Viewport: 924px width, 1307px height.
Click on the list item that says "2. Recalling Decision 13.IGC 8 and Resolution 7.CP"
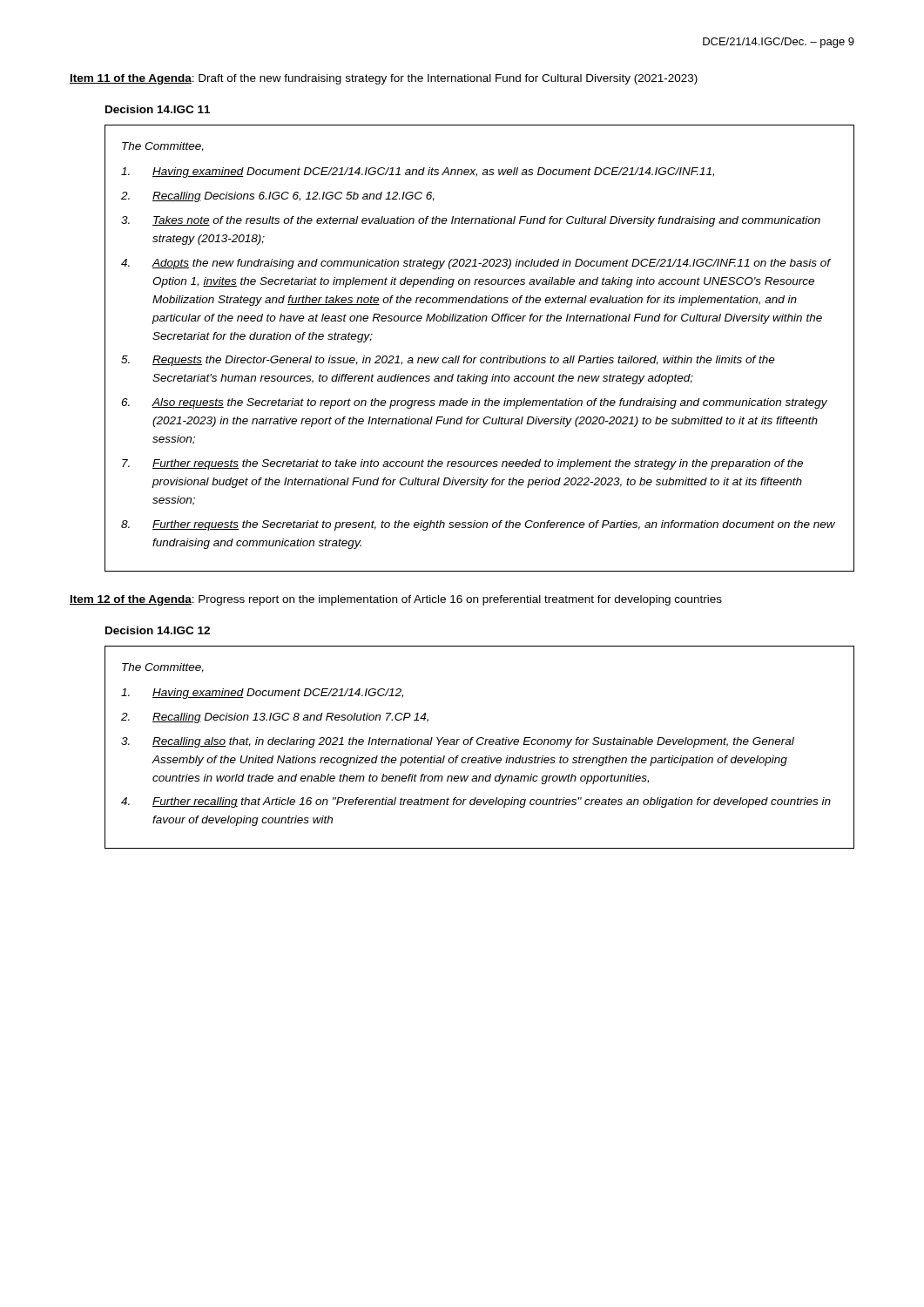(275, 718)
